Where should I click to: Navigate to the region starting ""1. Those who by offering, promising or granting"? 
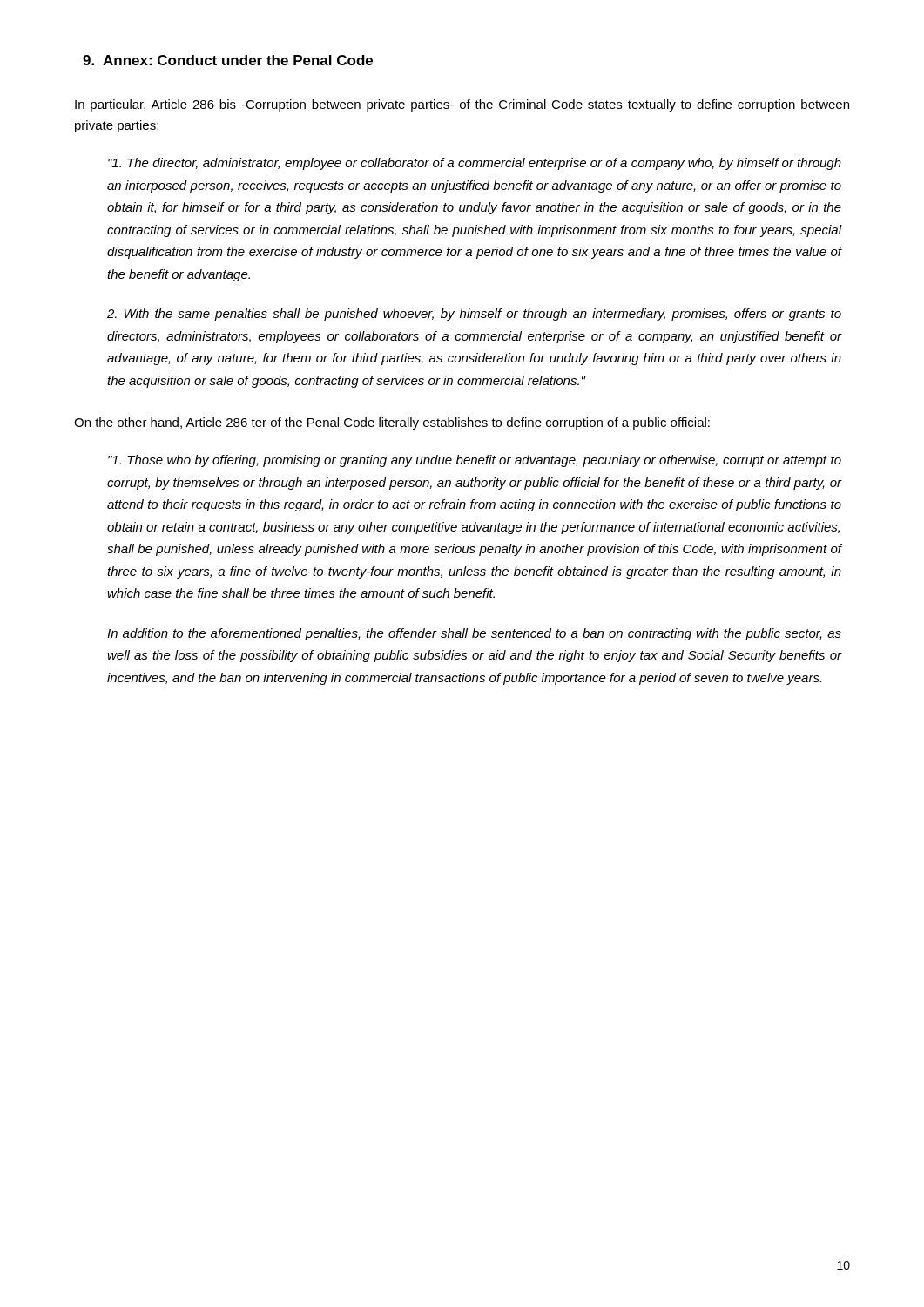[x=474, y=526]
